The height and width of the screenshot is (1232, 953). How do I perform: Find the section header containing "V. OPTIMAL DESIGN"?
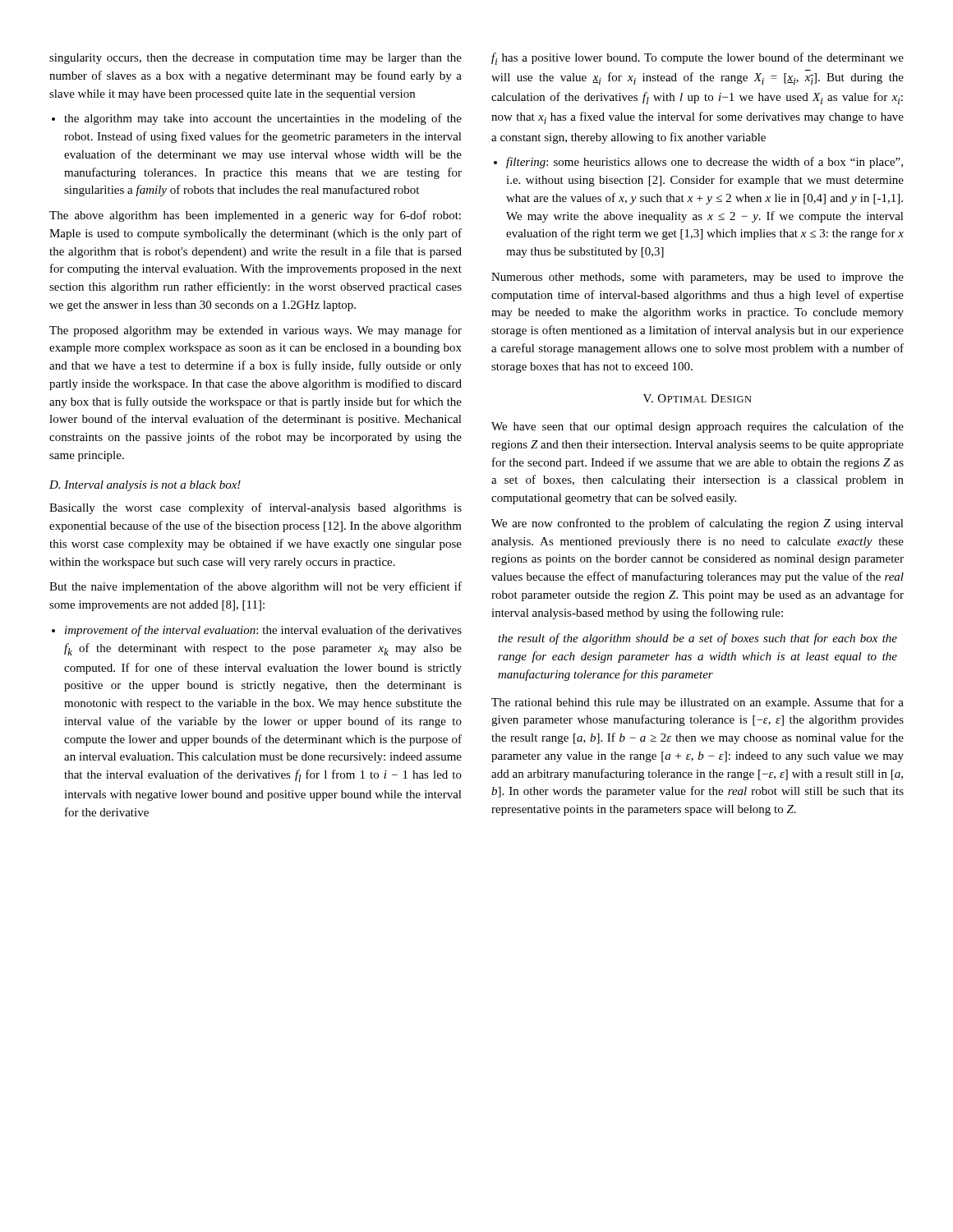point(697,399)
